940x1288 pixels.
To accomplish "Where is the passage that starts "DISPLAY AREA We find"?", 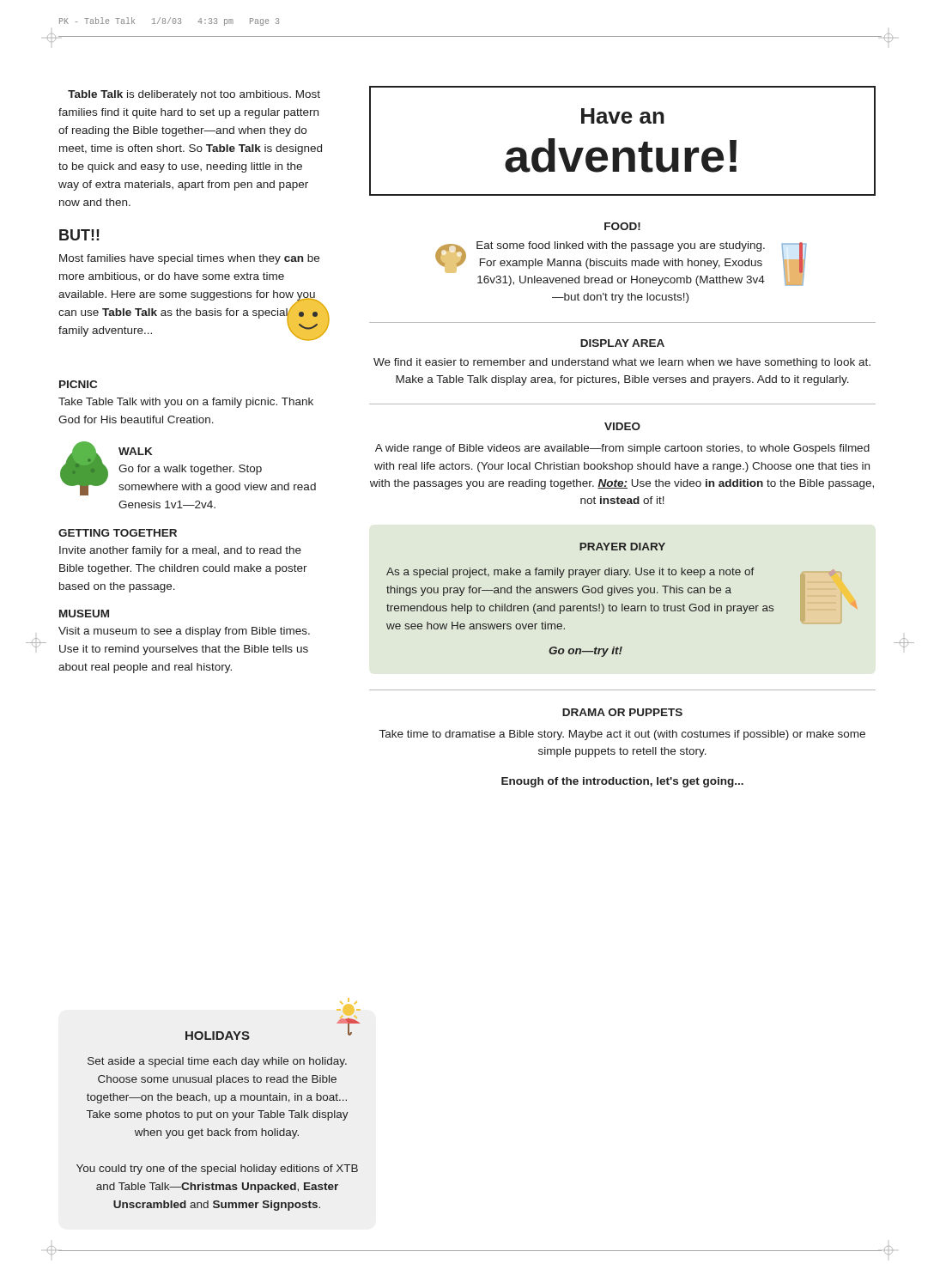I will (622, 362).
